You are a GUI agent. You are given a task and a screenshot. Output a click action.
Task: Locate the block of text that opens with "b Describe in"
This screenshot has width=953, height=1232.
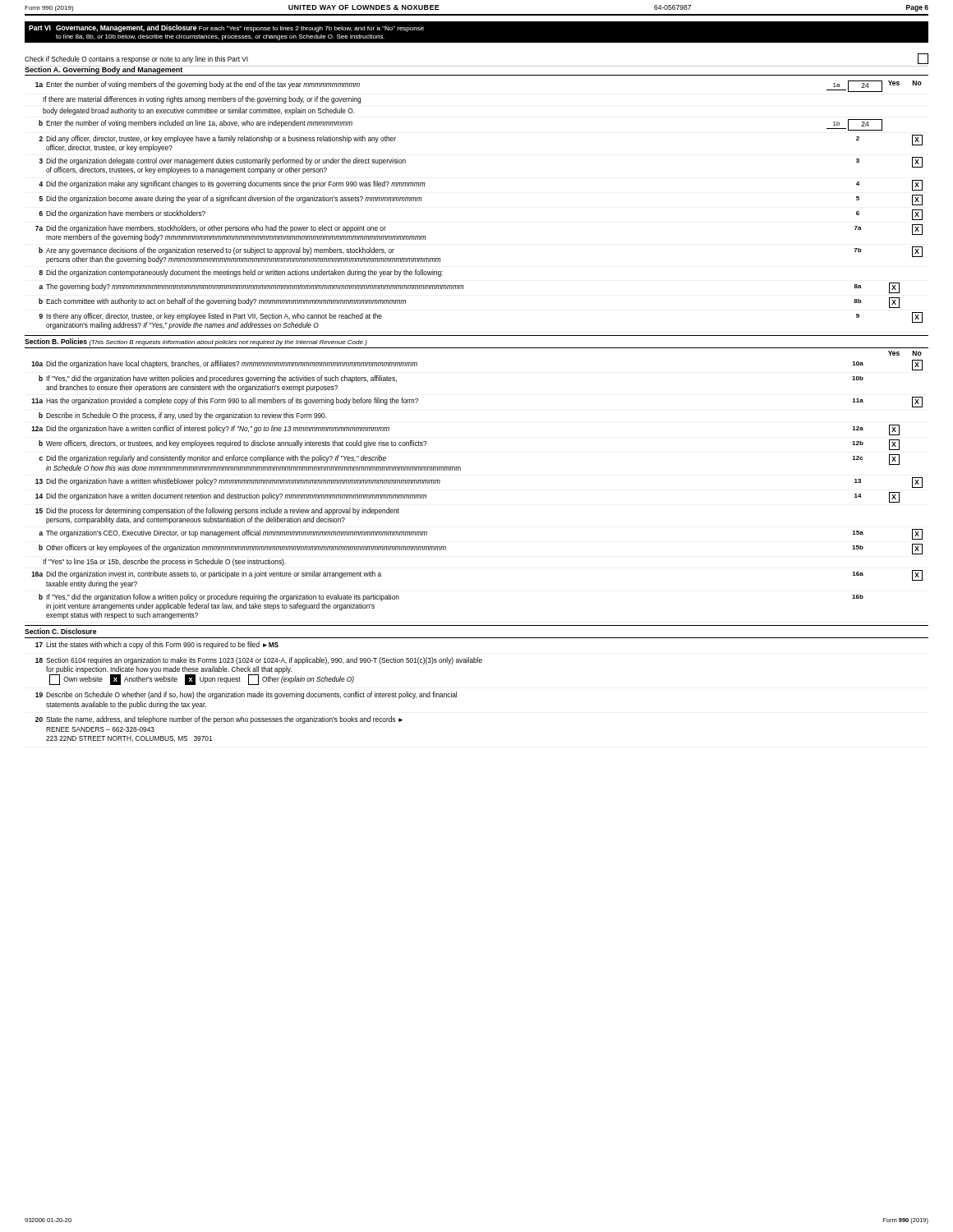pyautogui.click(x=183, y=416)
